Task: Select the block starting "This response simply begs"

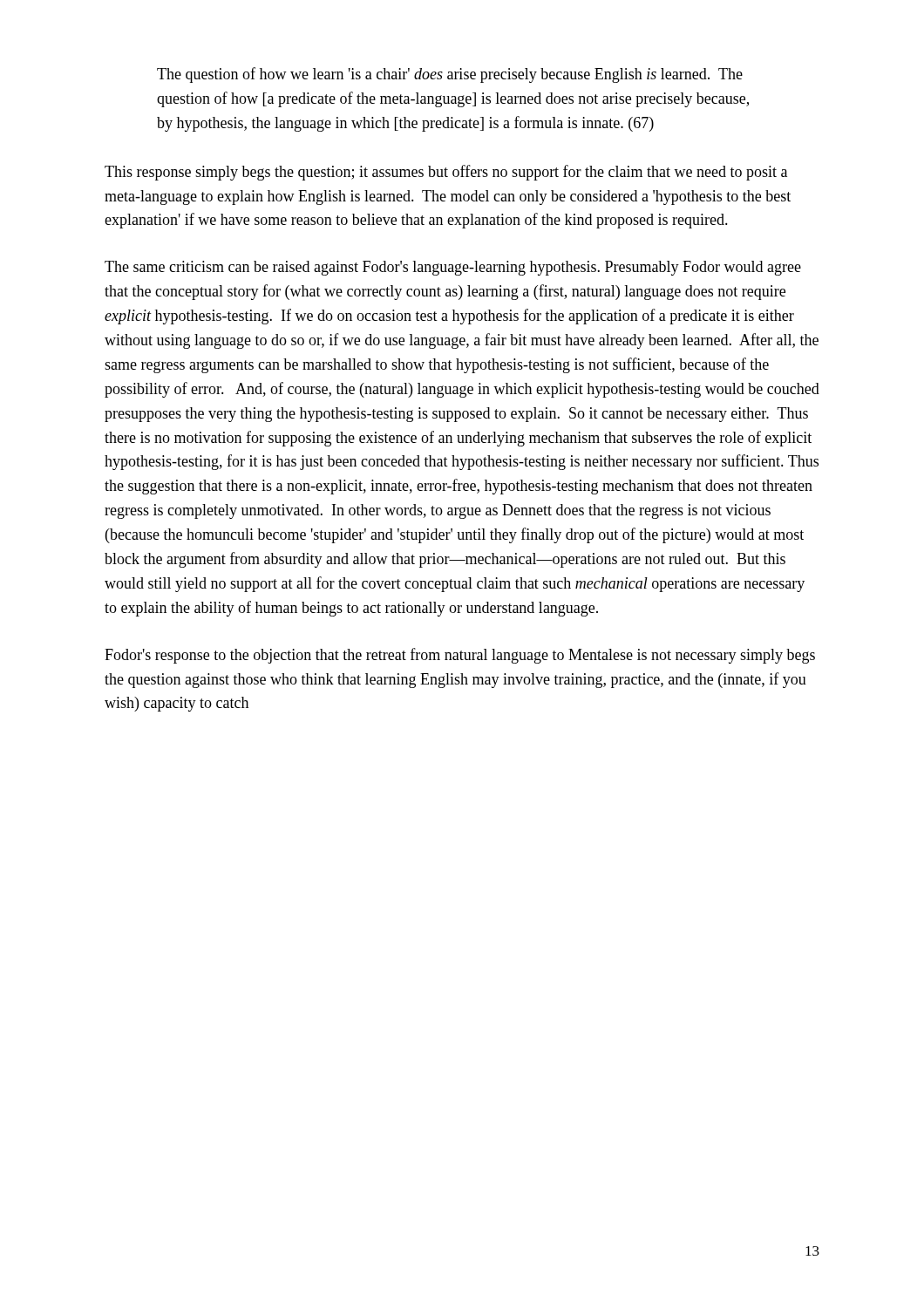Action: point(448,196)
